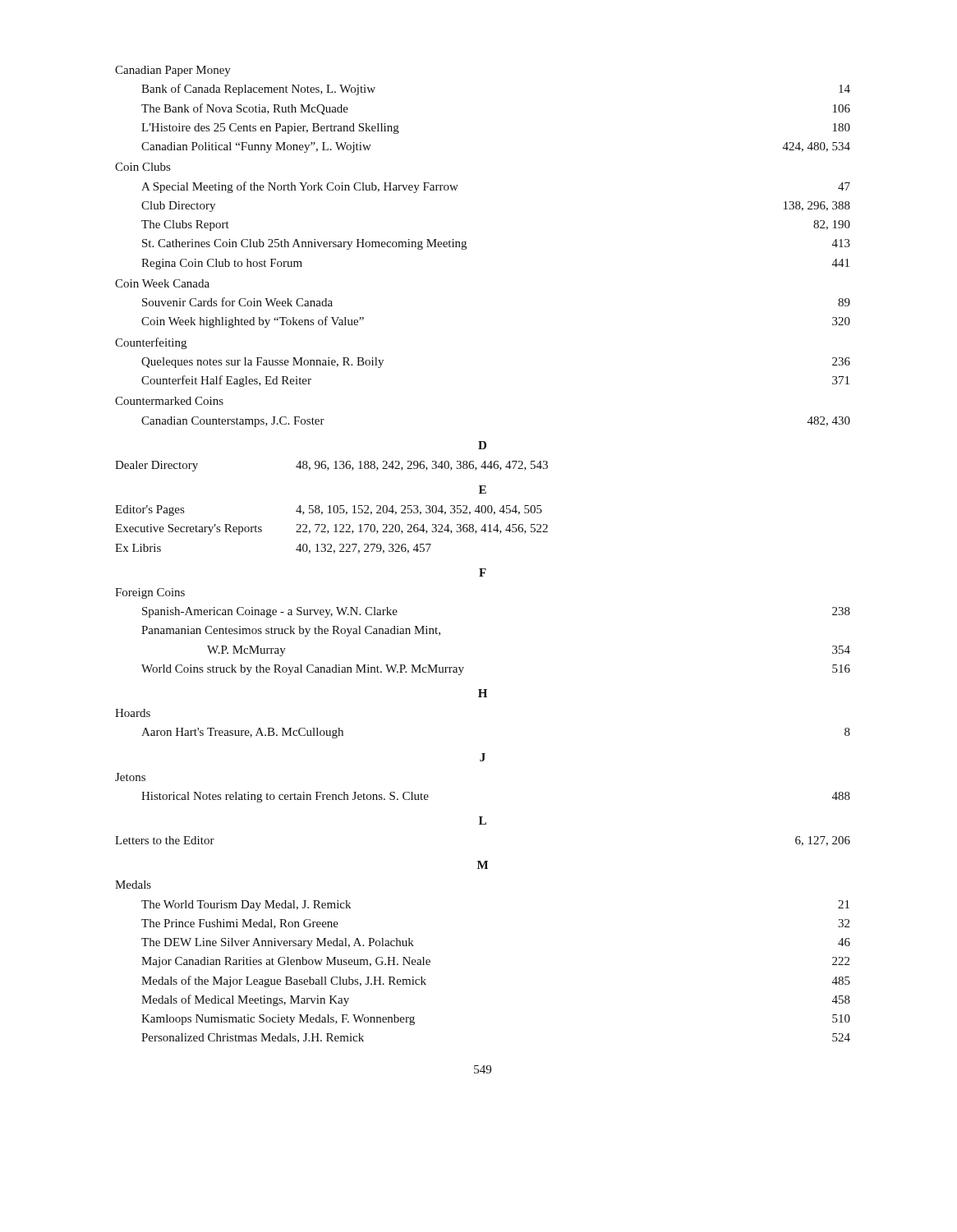Point to the block starting "Counterfeit Half Eagles, Ed Reiter"

pyautogui.click(x=229, y=381)
